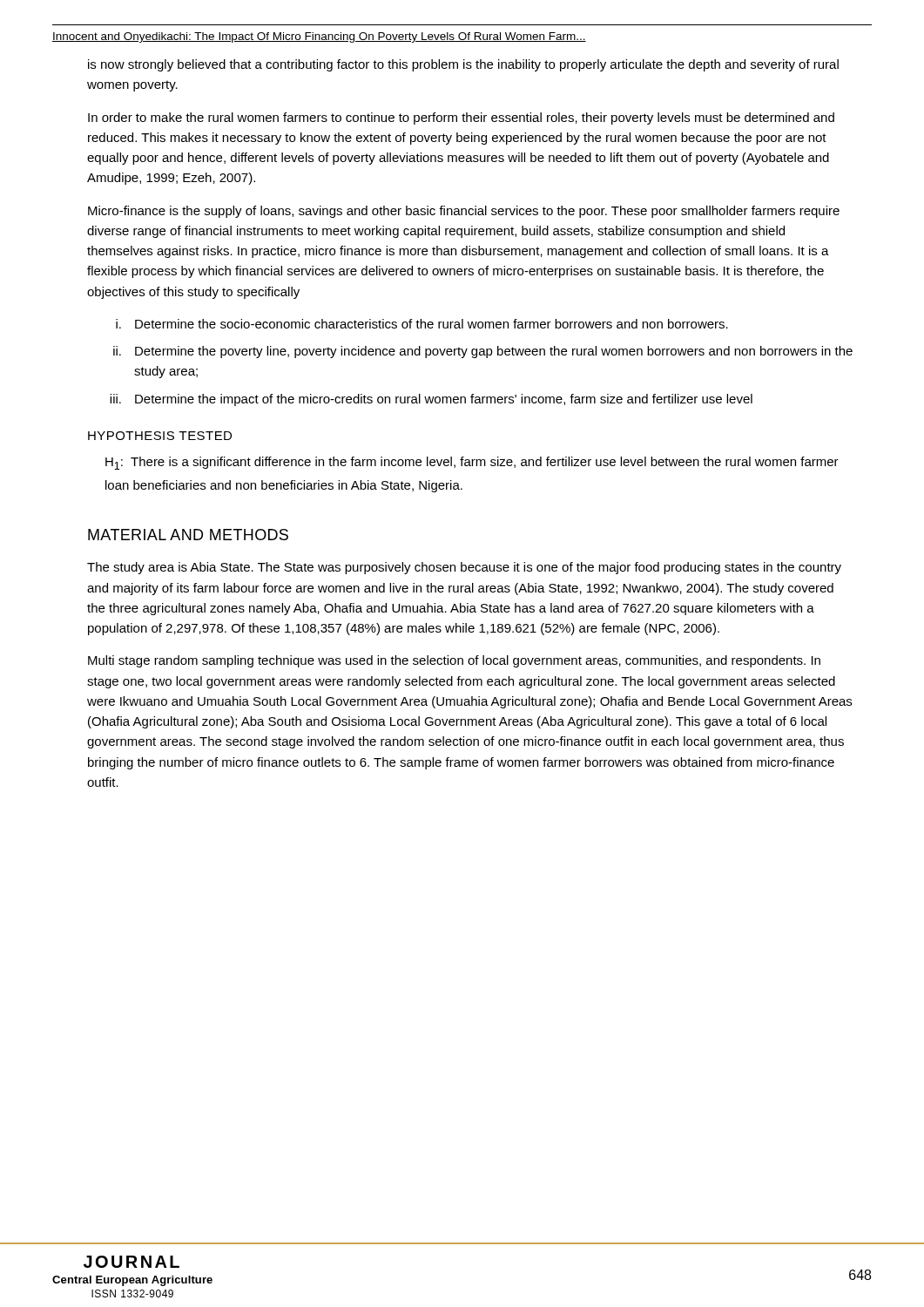Viewport: 924px width, 1307px height.
Task: Where is the passage that starts "H1: There is a significant difference in"?
Action: [x=471, y=473]
